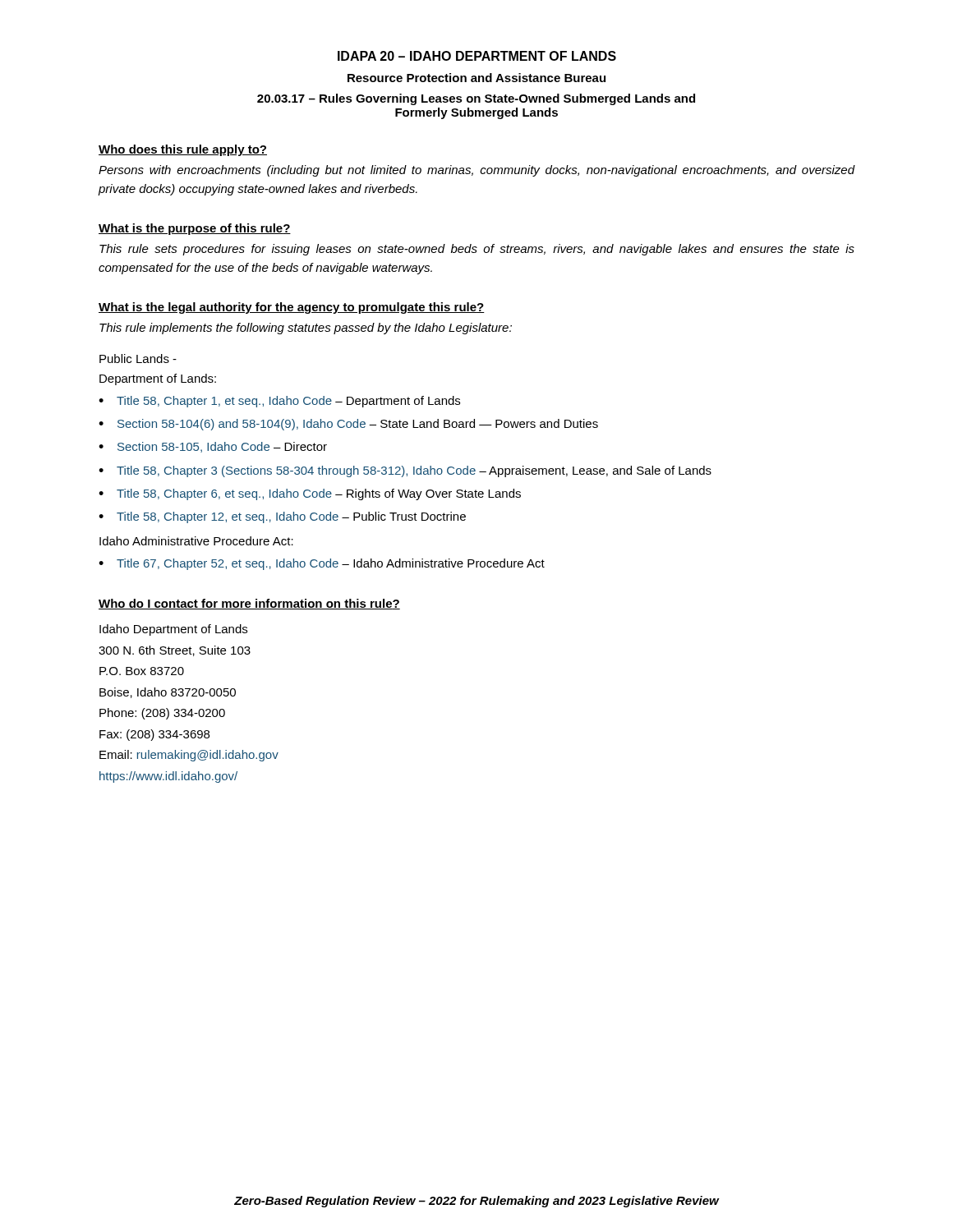Select the element starting "Resource Protection and Assistance Bureau"
Viewport: 953px width, 1232px height.
(476, 78)
